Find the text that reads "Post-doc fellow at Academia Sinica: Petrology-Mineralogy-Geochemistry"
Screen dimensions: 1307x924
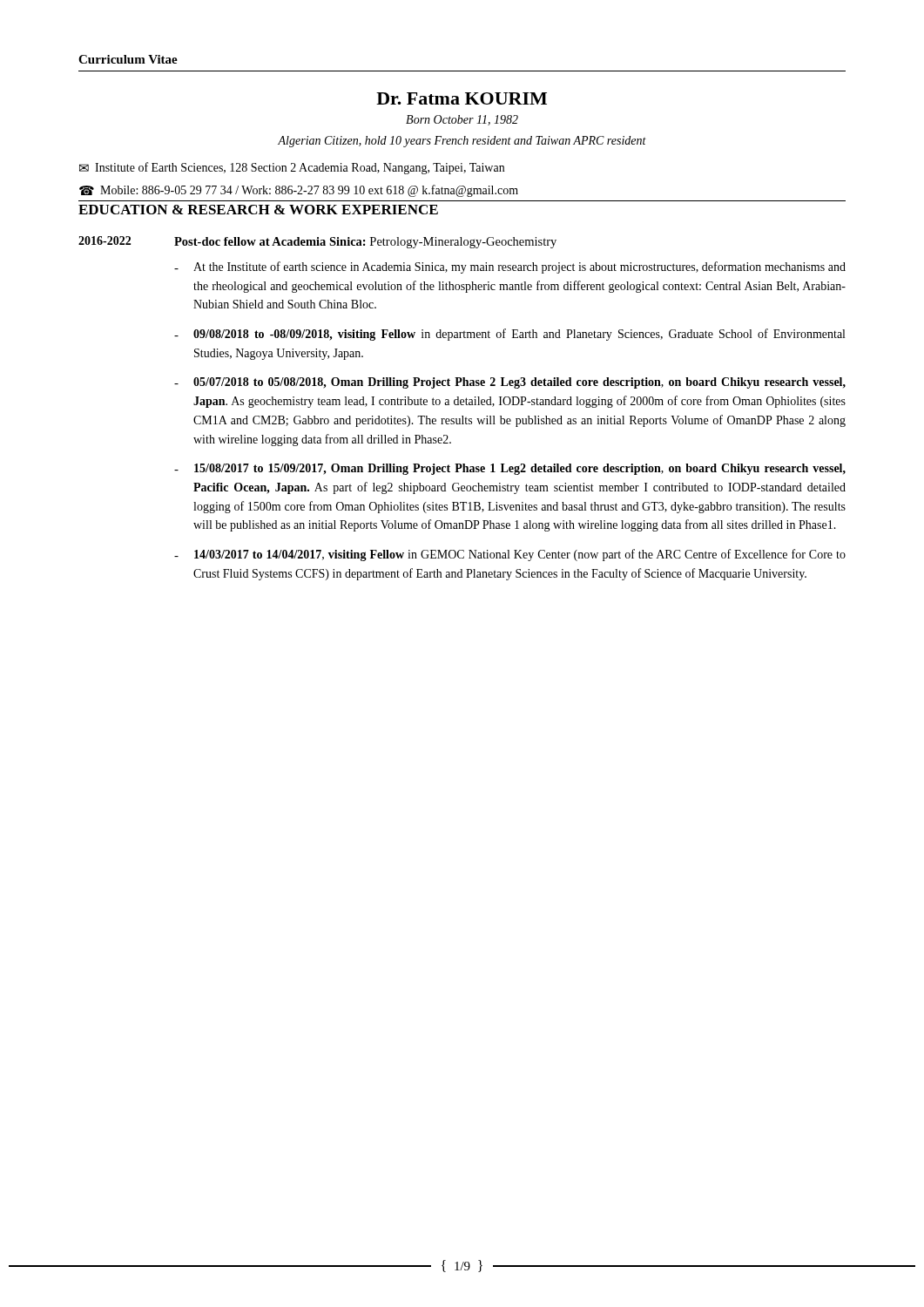(x=365, y=241)
